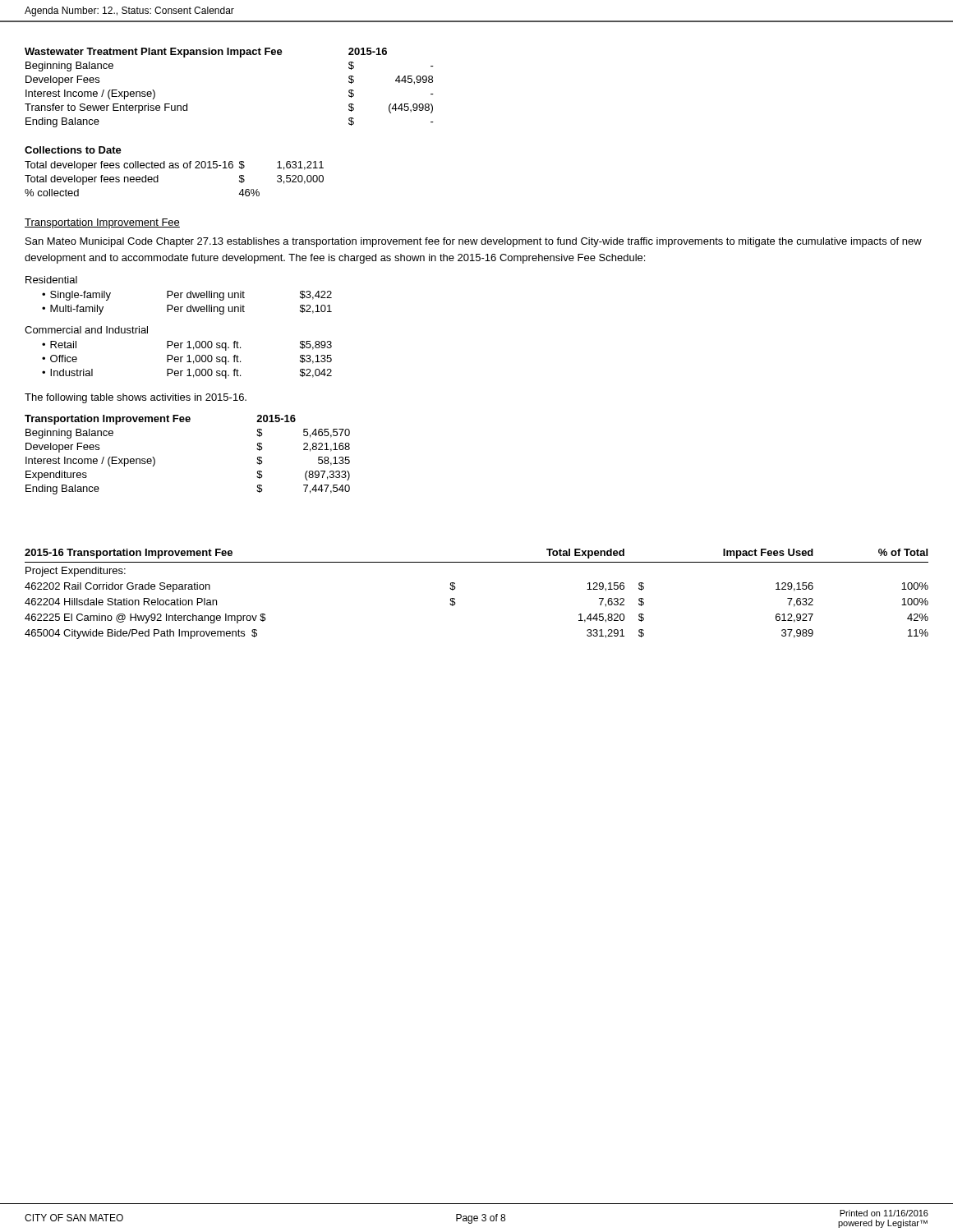The width and height of the screenshot is (953, 1232).
Task: Select the table that reads "Total developer fees needed"
Action: coord(476,171)
